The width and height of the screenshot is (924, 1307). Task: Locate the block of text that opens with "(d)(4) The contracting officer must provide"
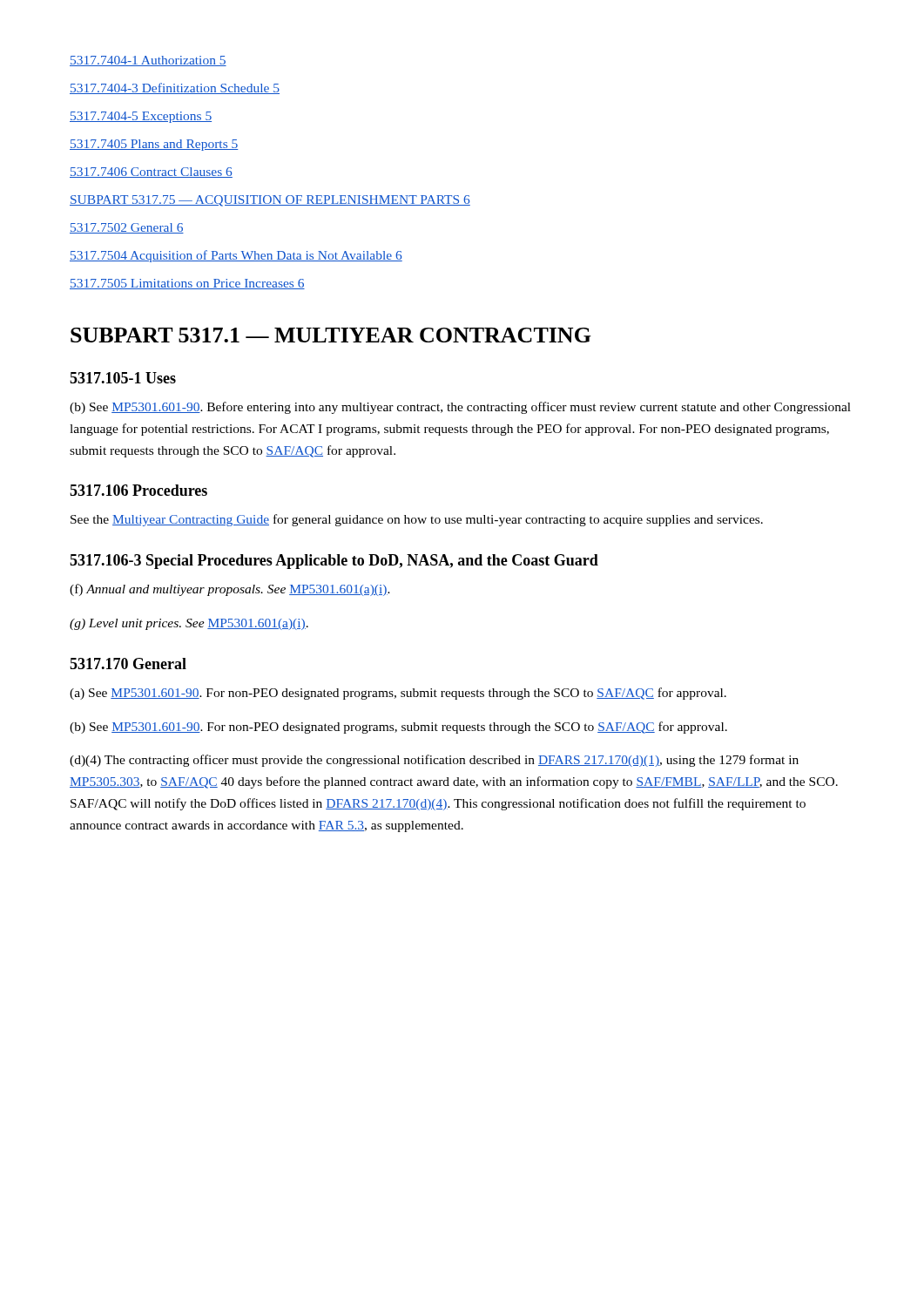pos(454,792)
